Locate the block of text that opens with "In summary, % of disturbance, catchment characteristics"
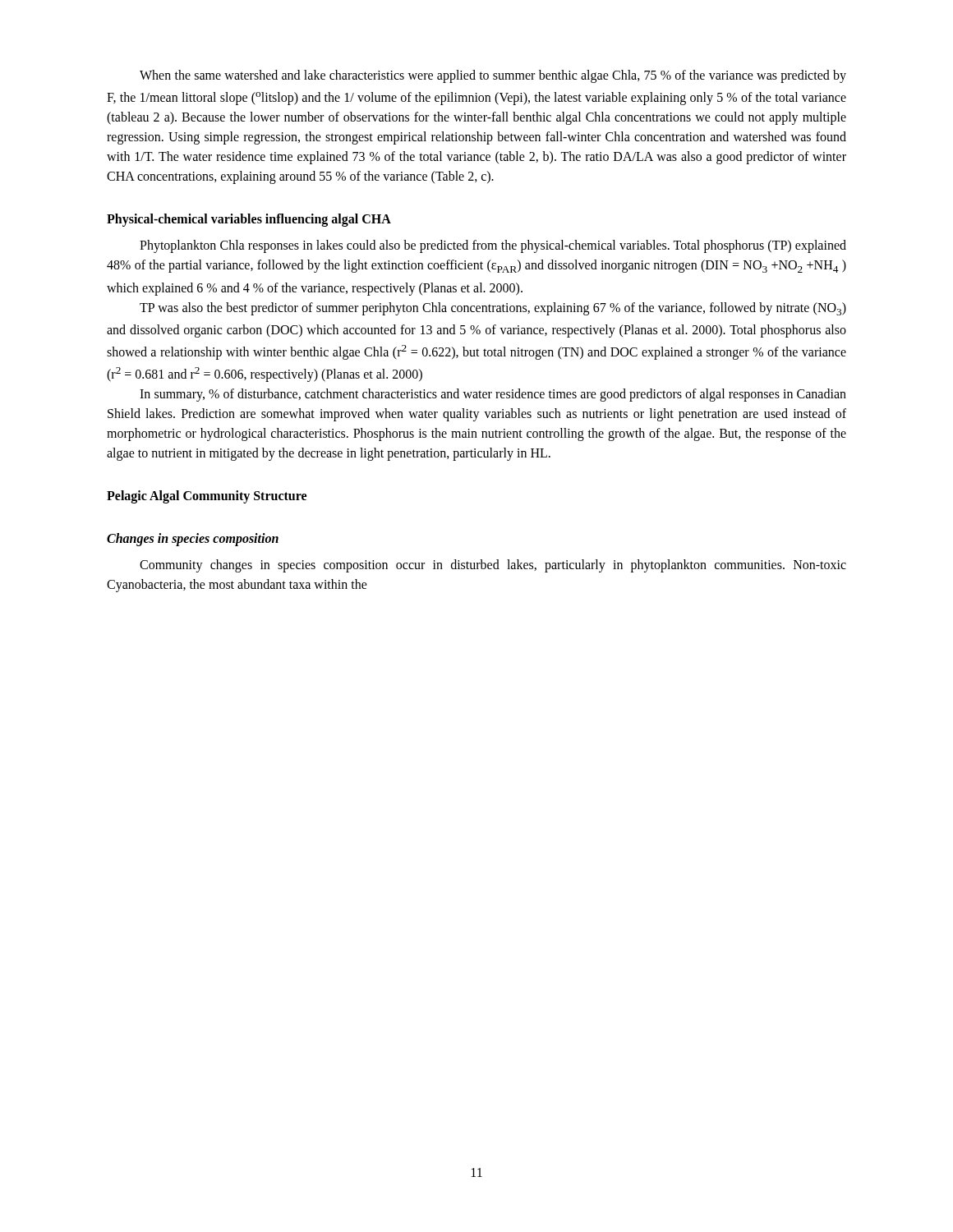 (x=476, y=424)
